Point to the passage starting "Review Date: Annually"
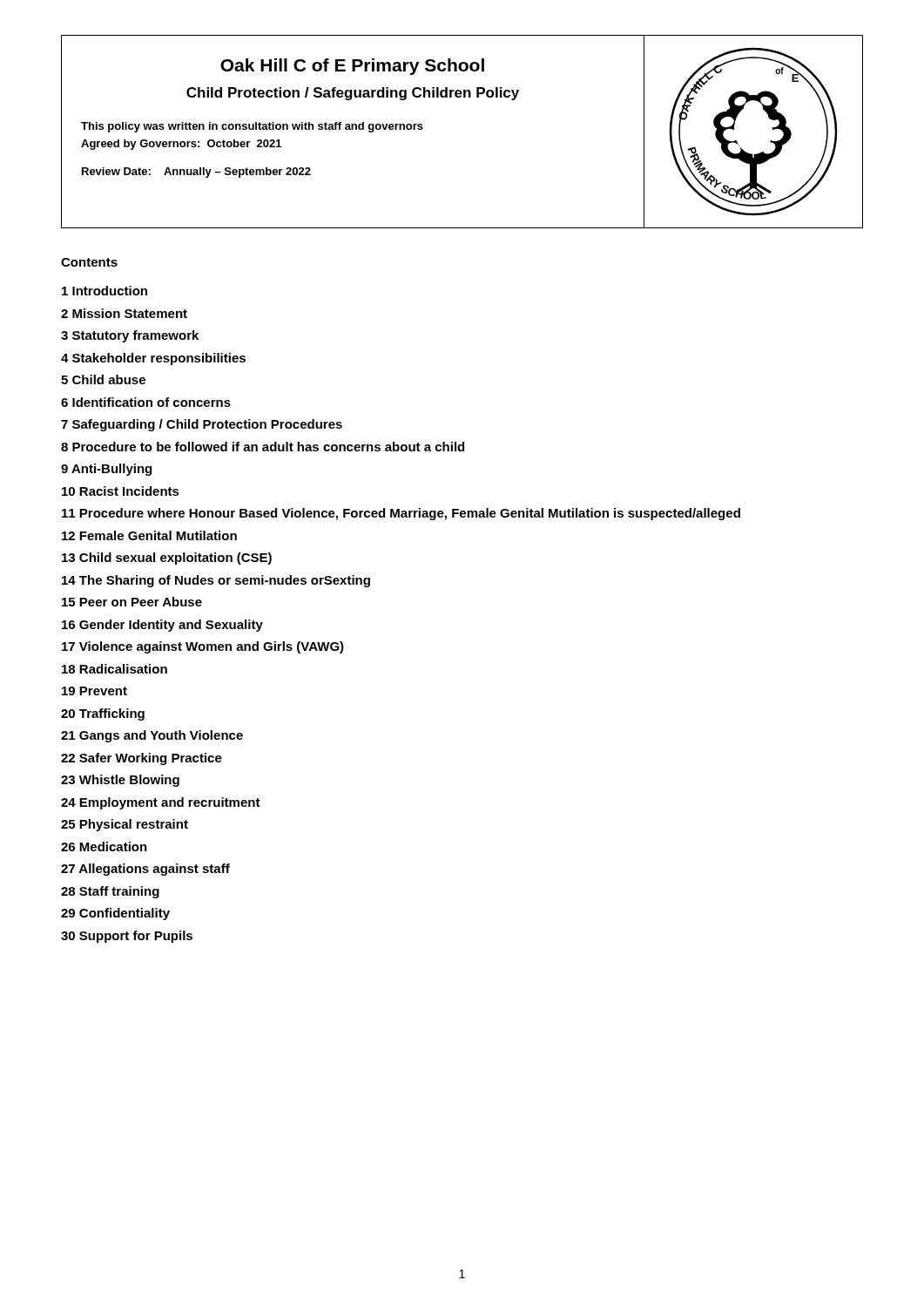Image resolution: width=924 pixels, height=1307 pixels. (196, 171)
